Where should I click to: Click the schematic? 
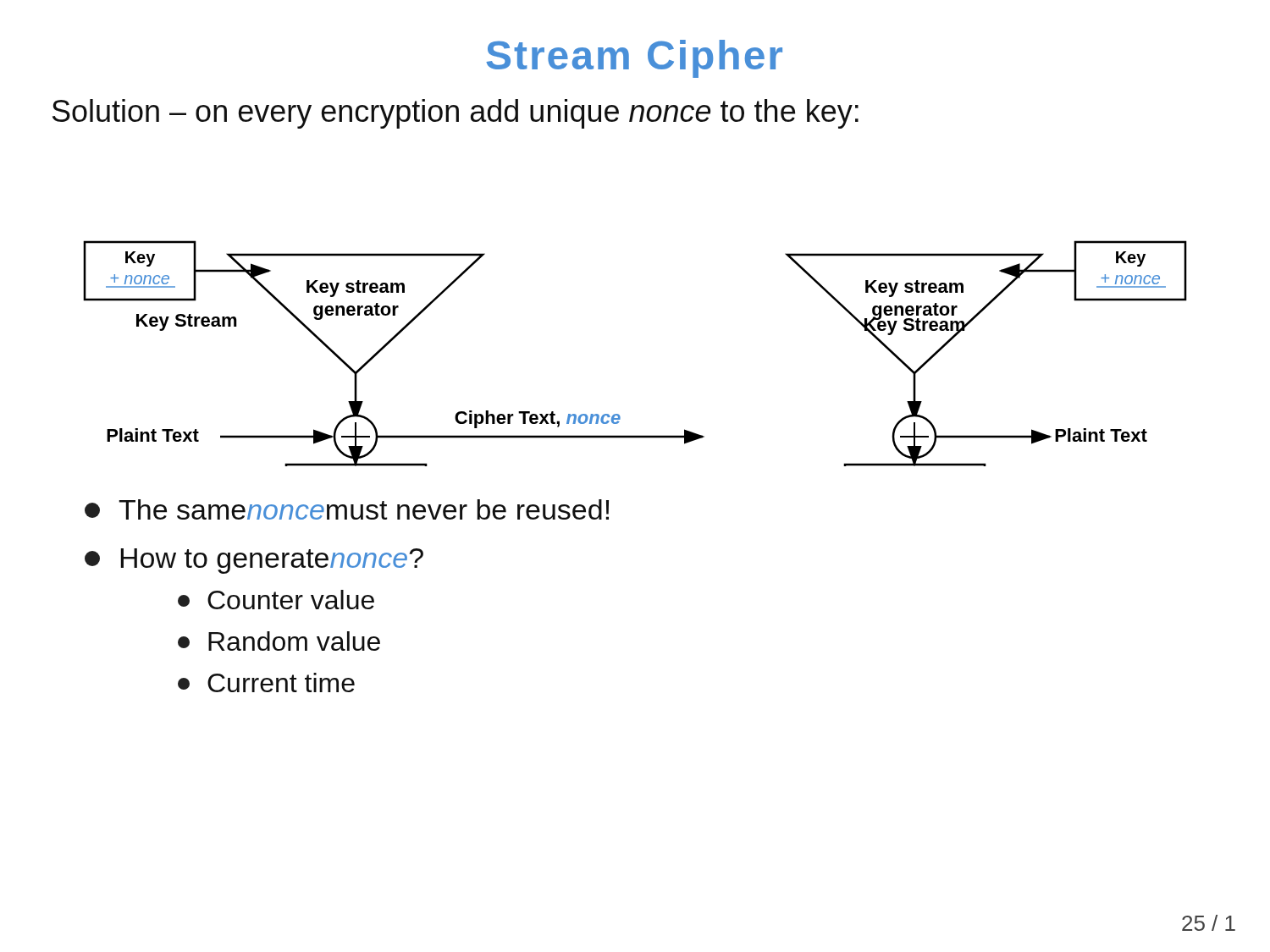635,310
